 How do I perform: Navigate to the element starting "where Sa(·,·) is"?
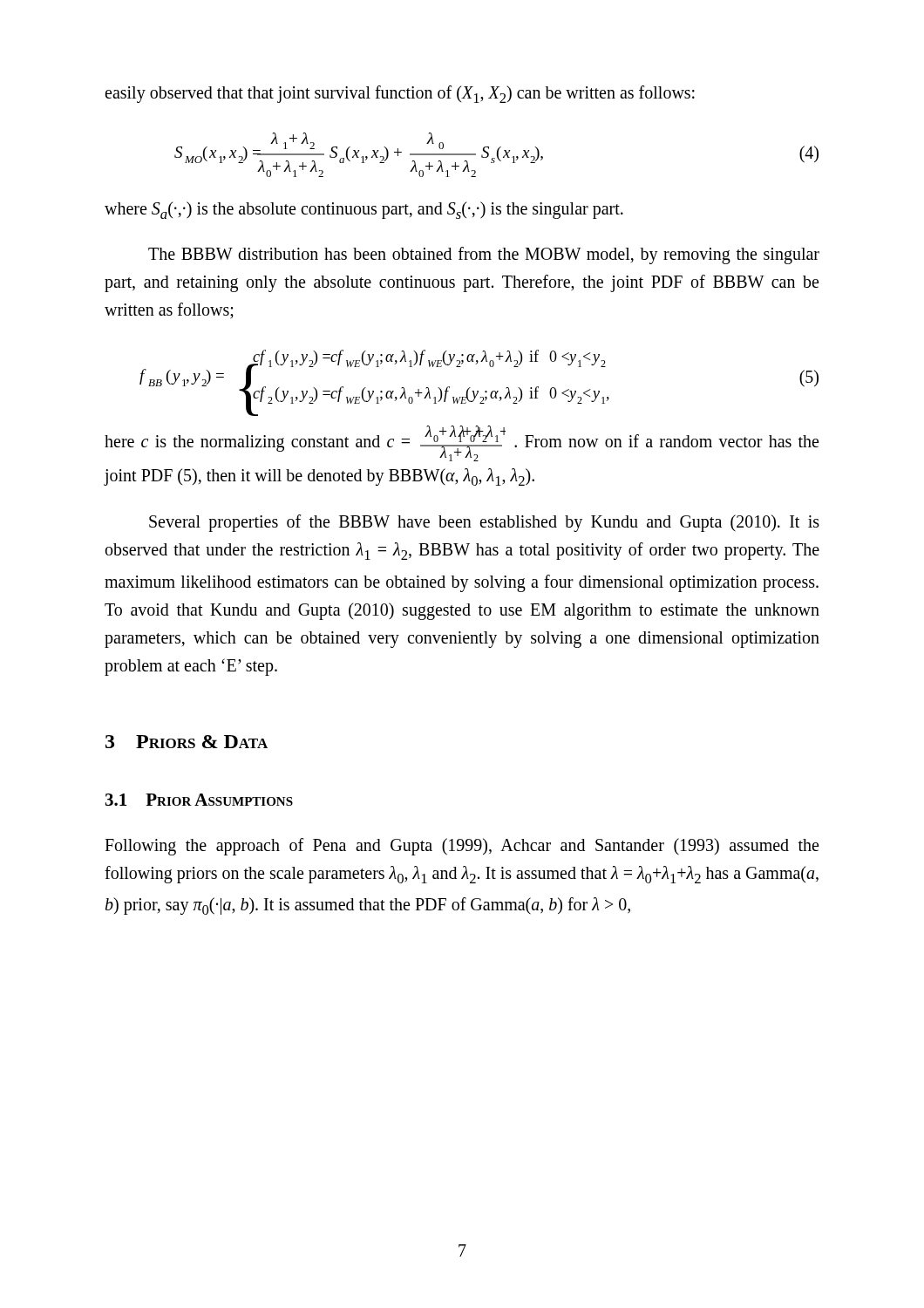(364, 210)
